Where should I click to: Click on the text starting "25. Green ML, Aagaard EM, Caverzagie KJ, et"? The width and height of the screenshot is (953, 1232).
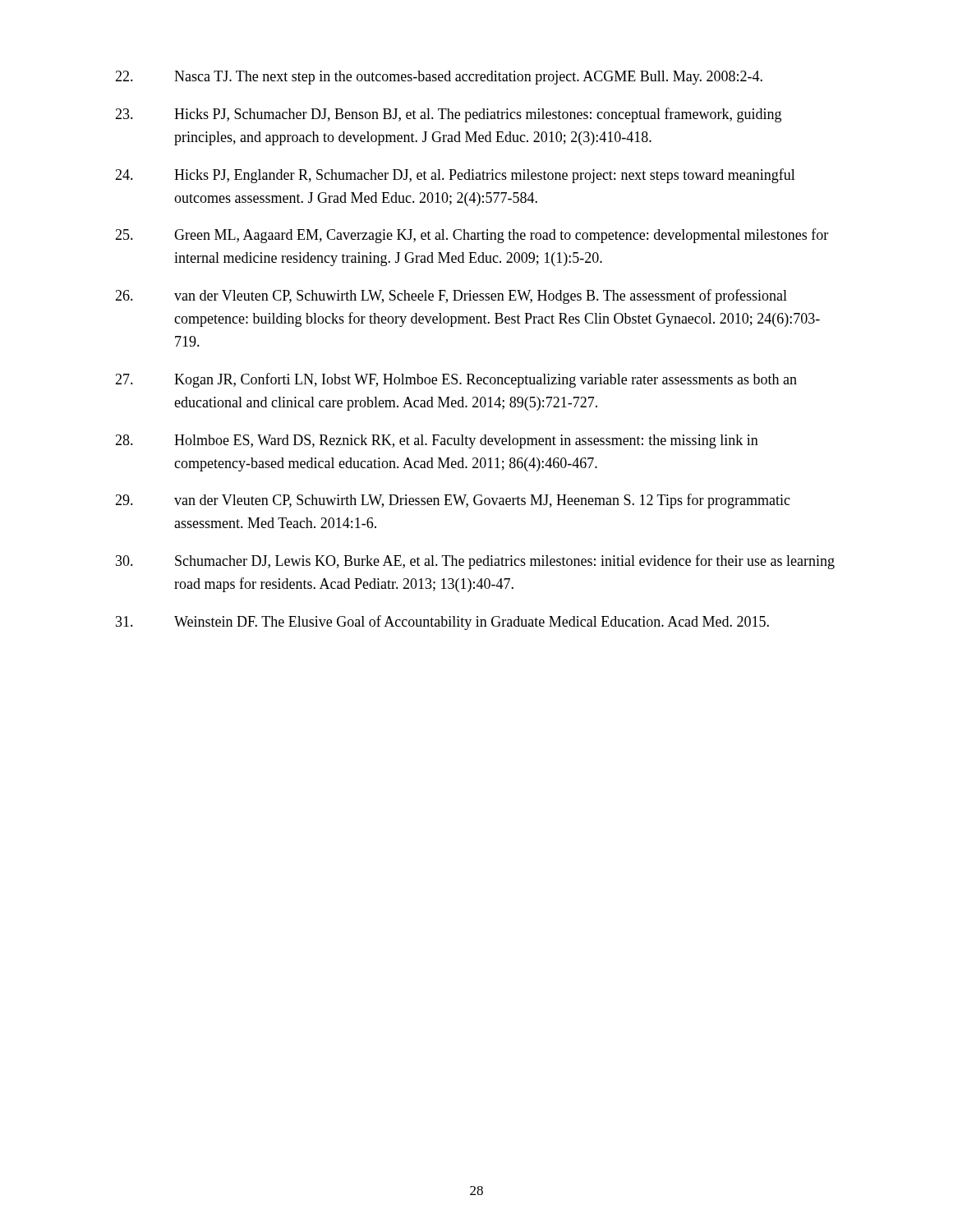[x=476, y=248]
